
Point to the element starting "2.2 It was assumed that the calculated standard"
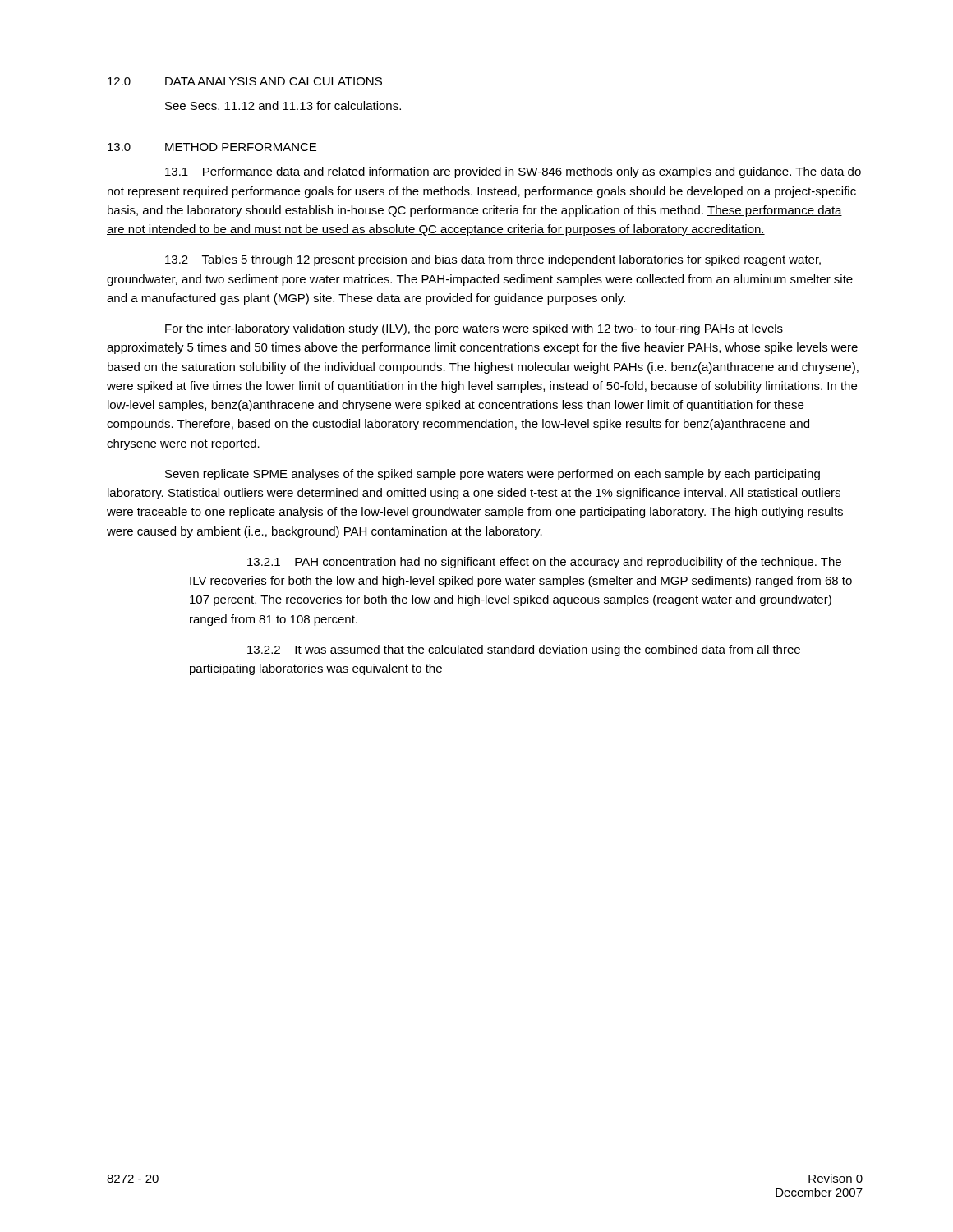click(x=495, y=659)
